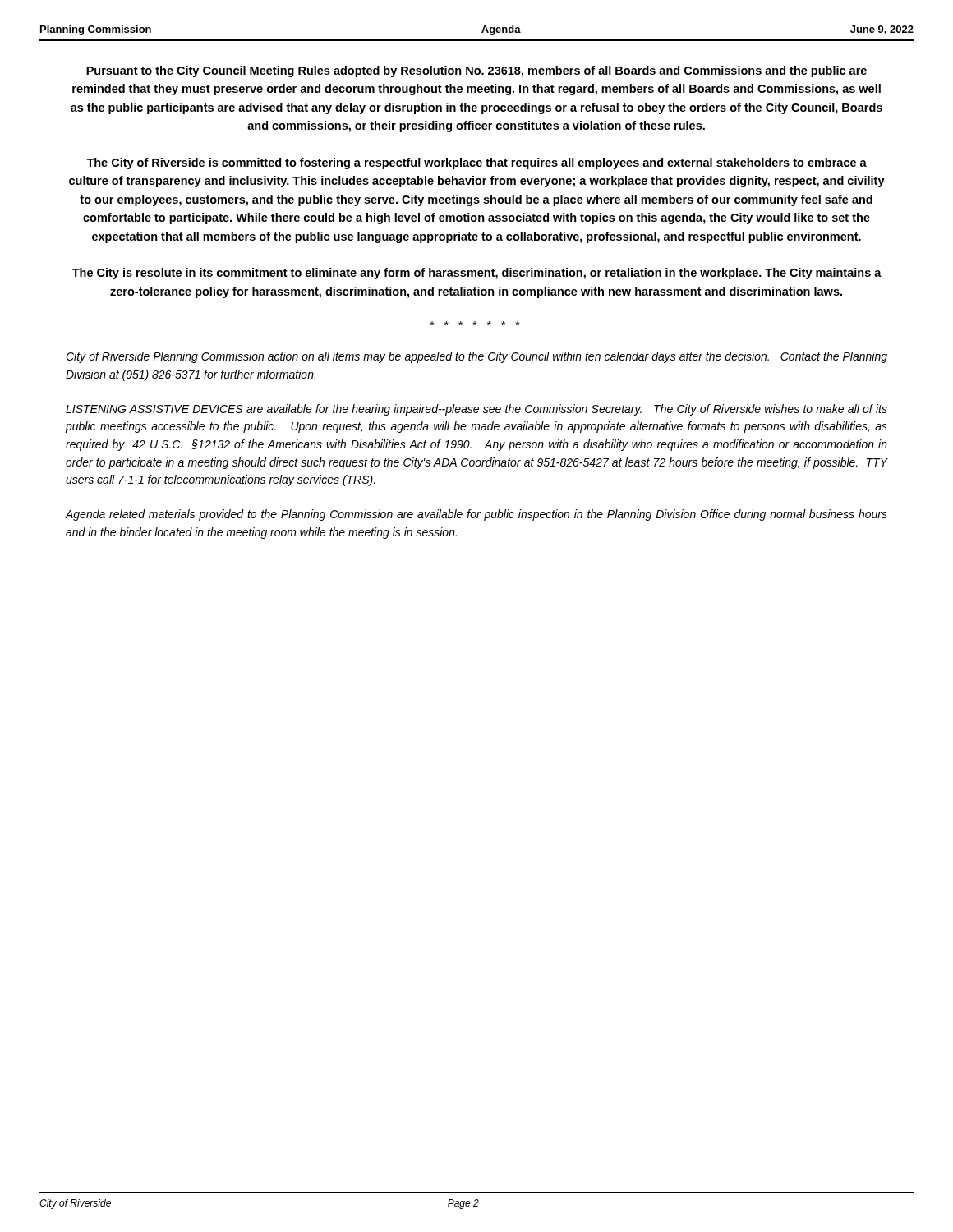This screenshot has height=1232, width=953.
Task: Select the text block that says "* * *"
Action: point(476,325)
